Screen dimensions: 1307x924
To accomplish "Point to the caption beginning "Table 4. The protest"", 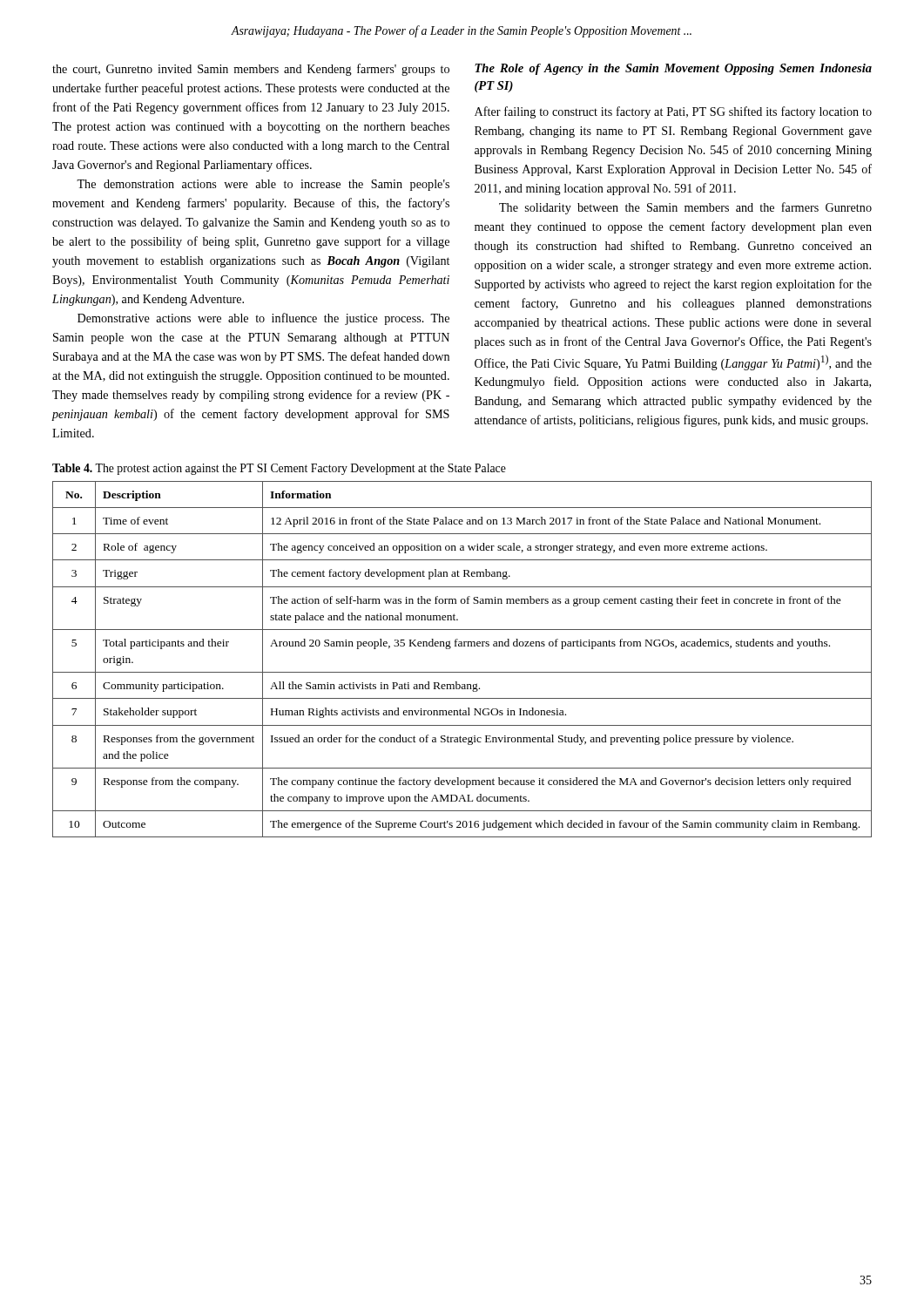I will (279, 468).
